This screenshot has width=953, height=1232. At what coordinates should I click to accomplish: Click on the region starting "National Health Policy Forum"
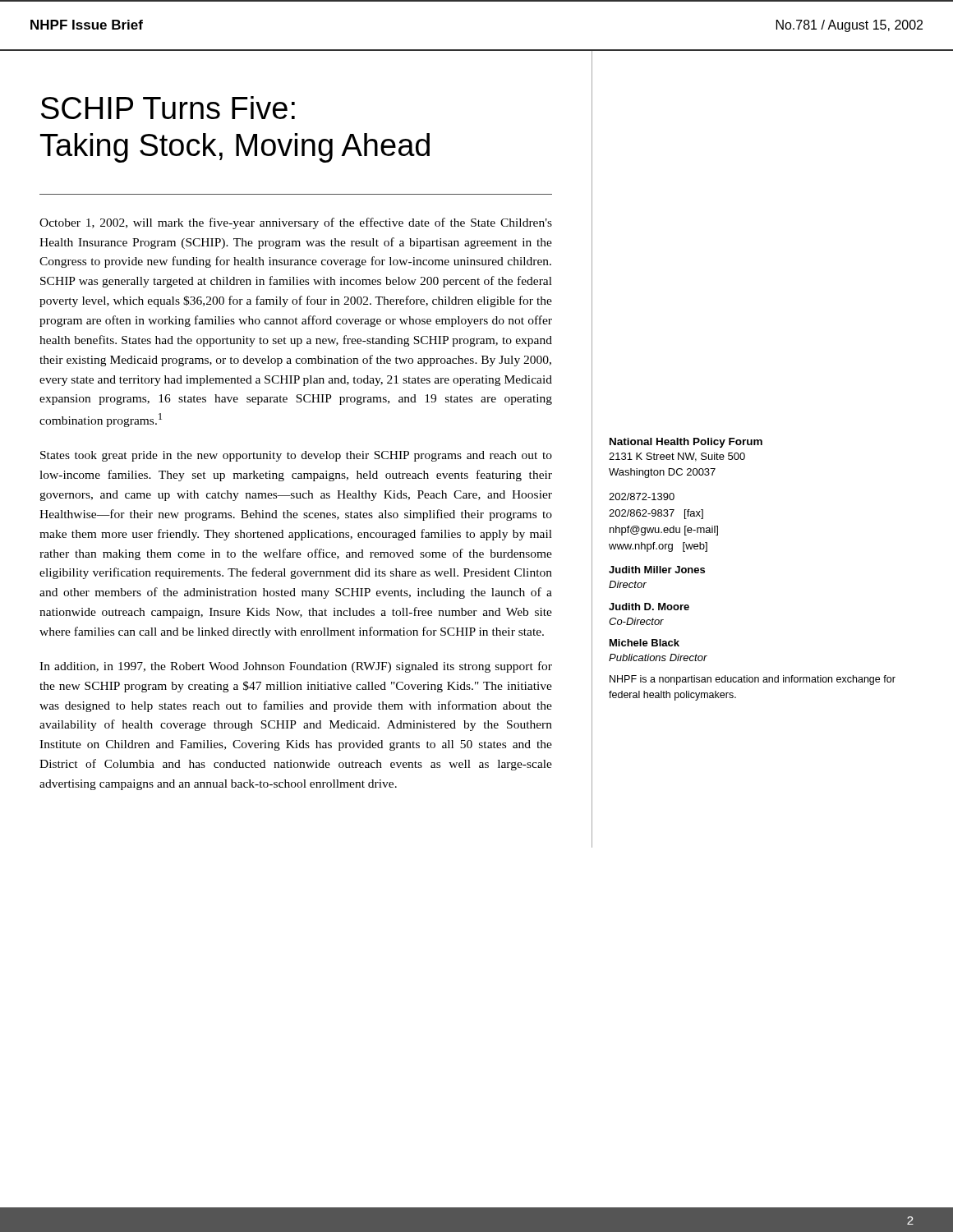[x=686, y=443]
